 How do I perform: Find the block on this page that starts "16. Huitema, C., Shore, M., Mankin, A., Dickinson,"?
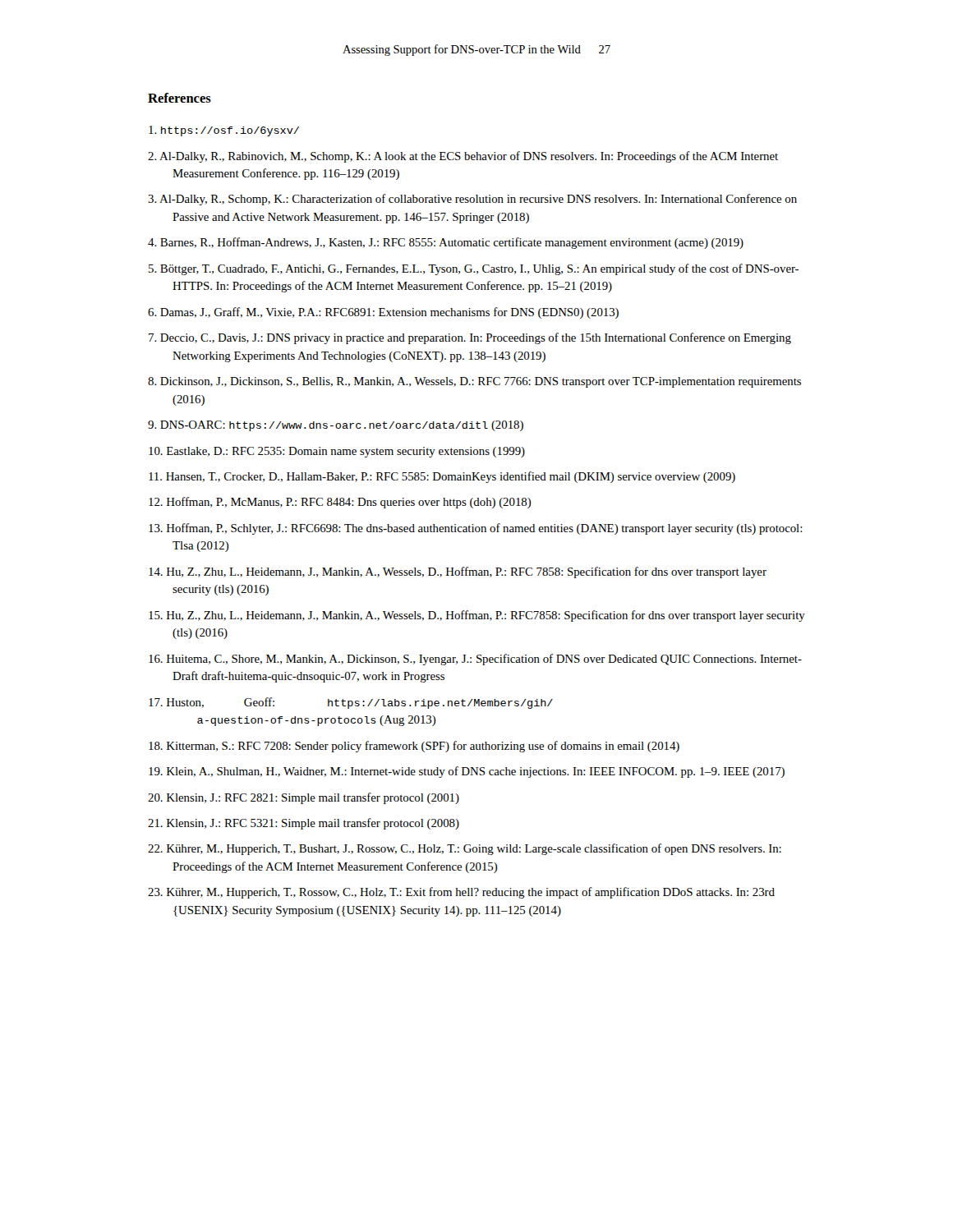[475, 667]
